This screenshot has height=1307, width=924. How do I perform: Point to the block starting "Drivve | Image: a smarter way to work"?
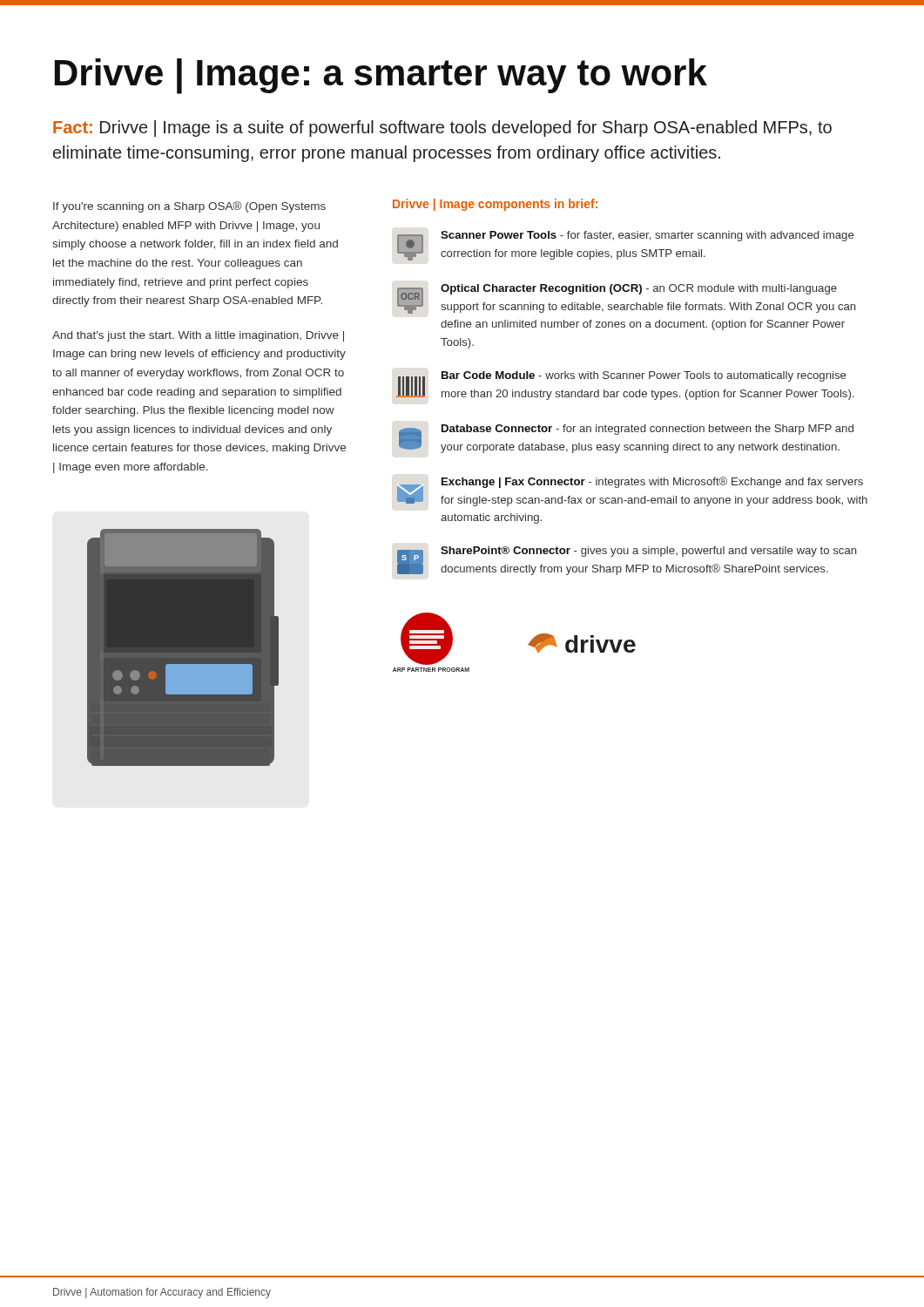tap(462, 73)
